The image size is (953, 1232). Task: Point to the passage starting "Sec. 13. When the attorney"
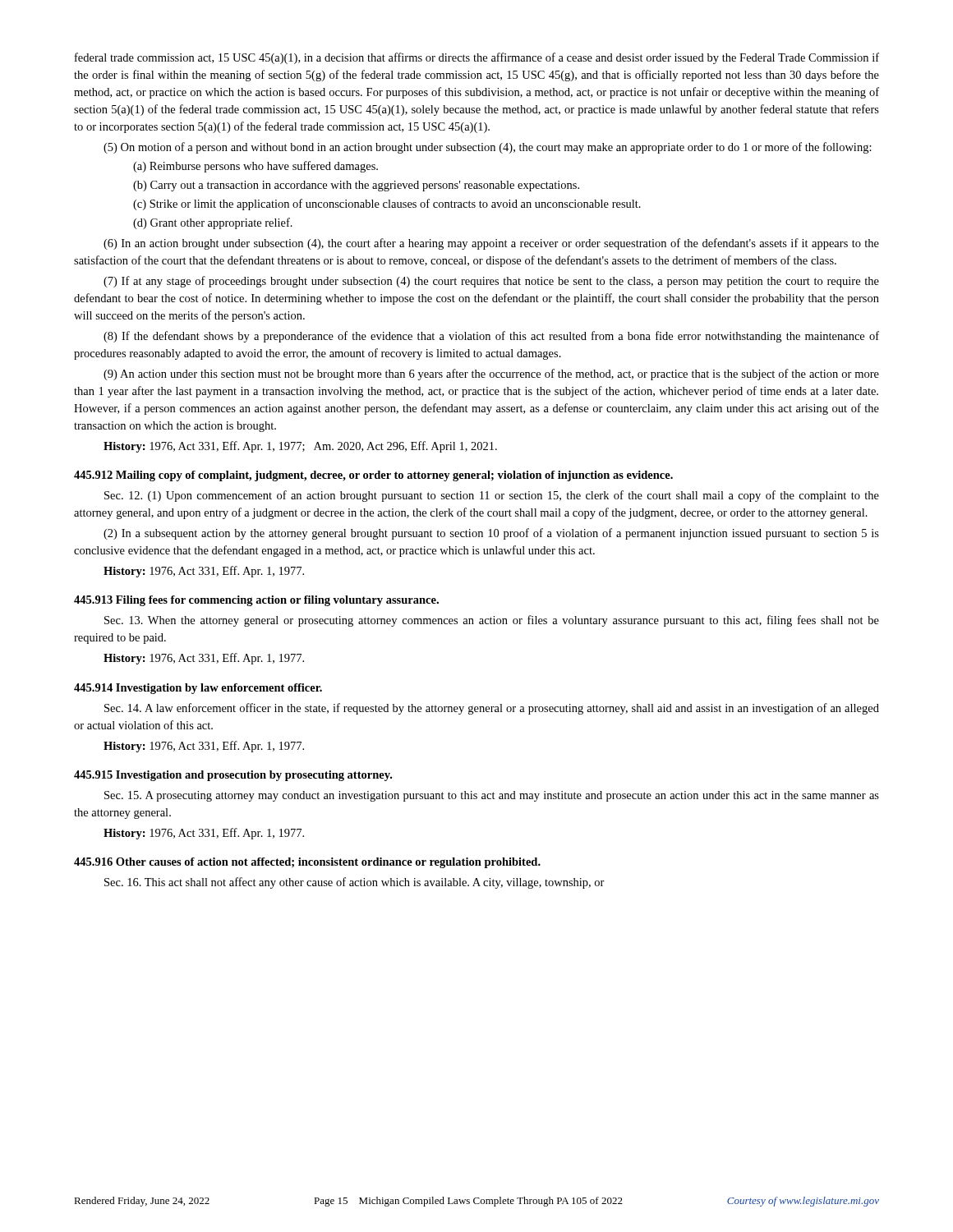click(476, 630)
